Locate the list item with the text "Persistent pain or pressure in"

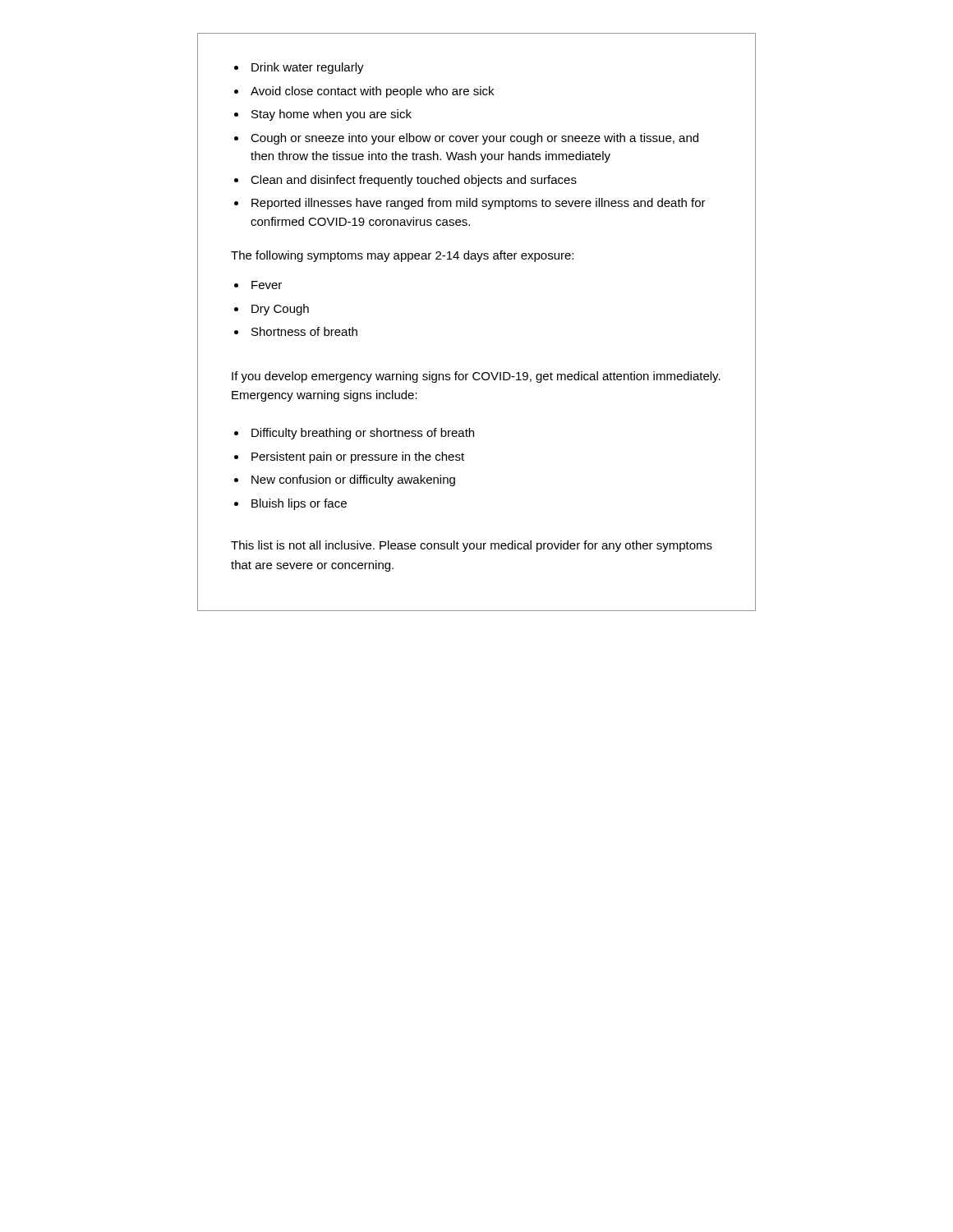click(x=358, y=457)
